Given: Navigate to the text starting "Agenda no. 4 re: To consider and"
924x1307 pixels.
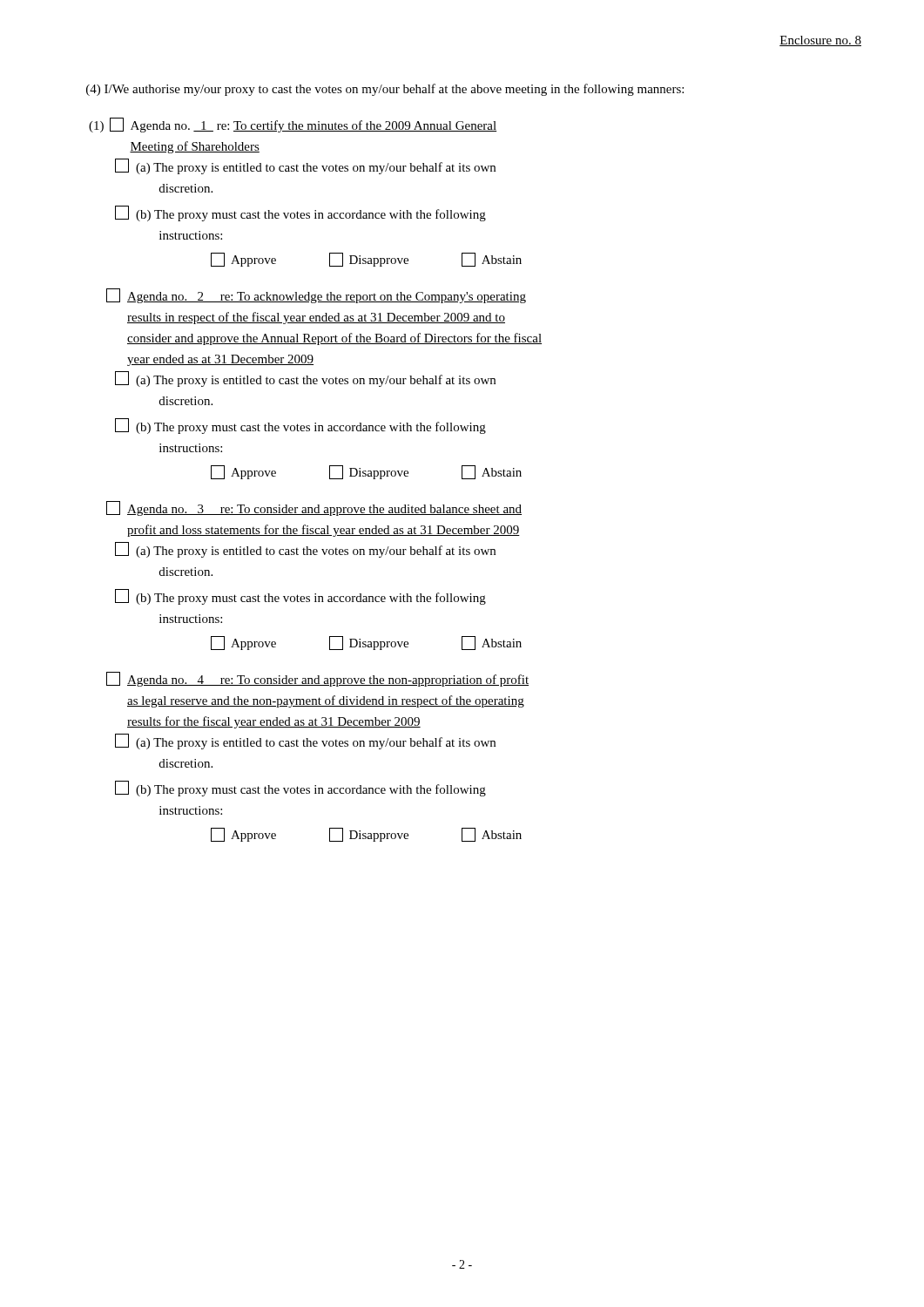Looking at the screenshot, I should tap(484, 757).
